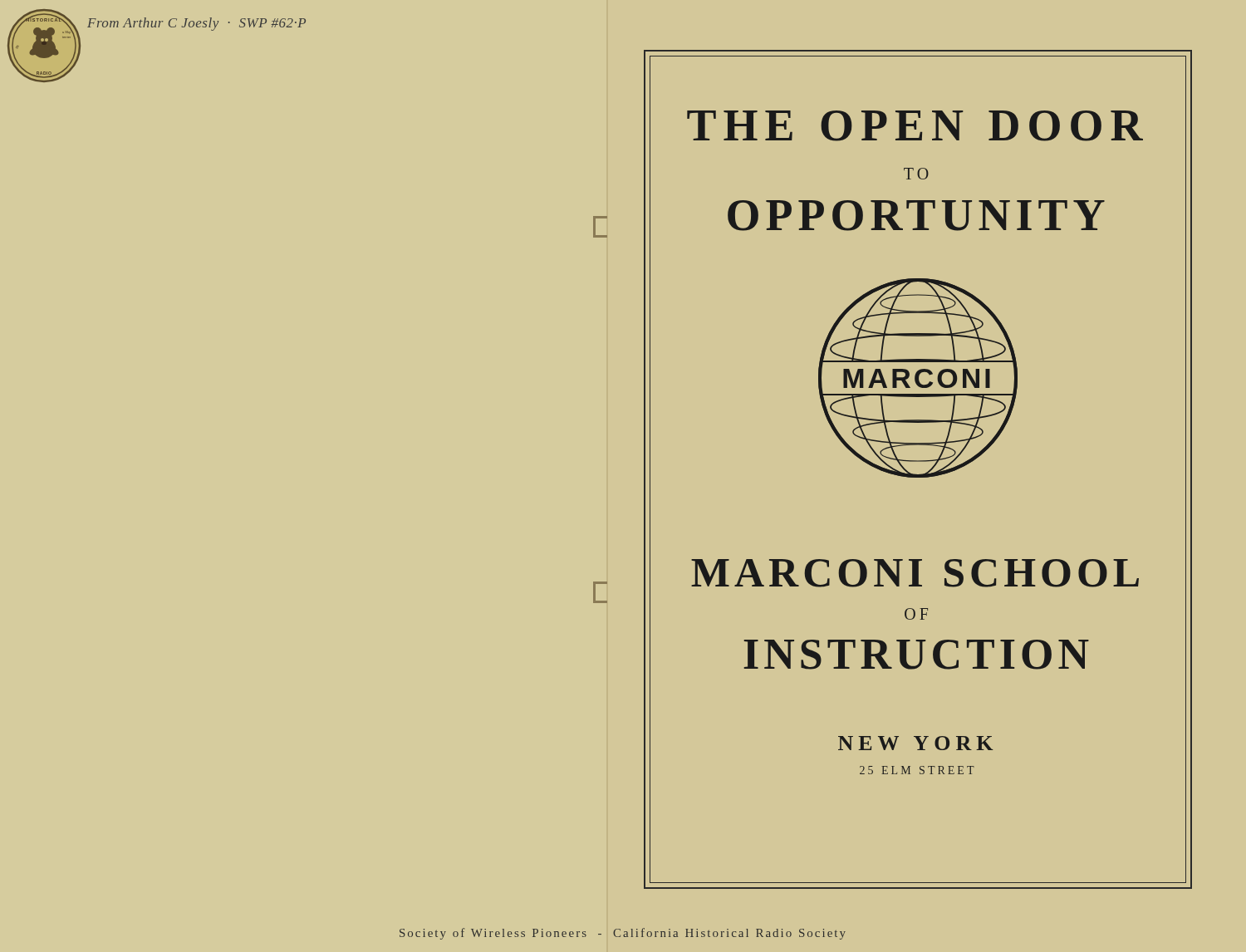Find "NEW YORK" on this page

pyautogui.click(x=918, y=743)
